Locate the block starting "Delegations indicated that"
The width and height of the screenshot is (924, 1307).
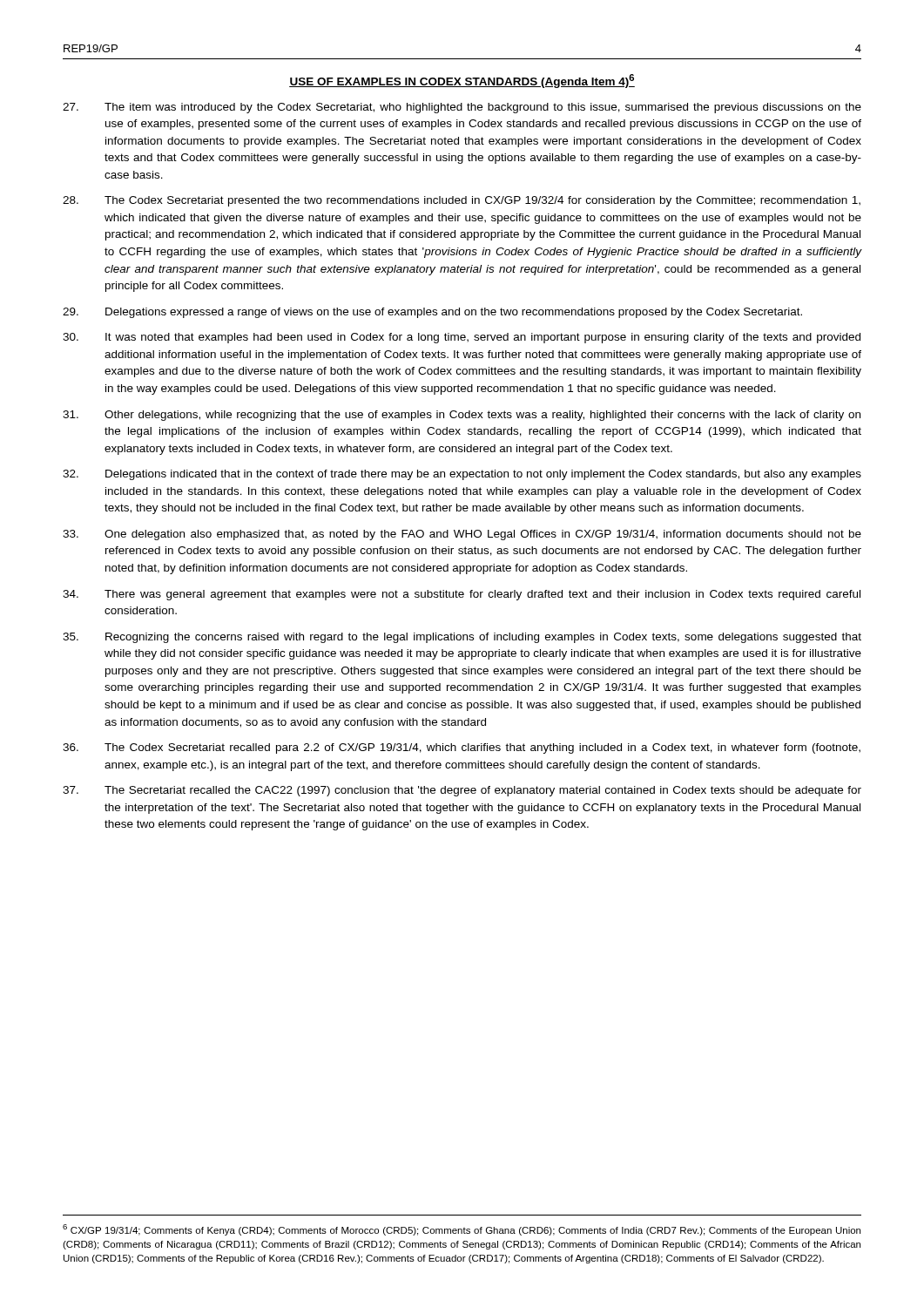click(x=462, y=491)
